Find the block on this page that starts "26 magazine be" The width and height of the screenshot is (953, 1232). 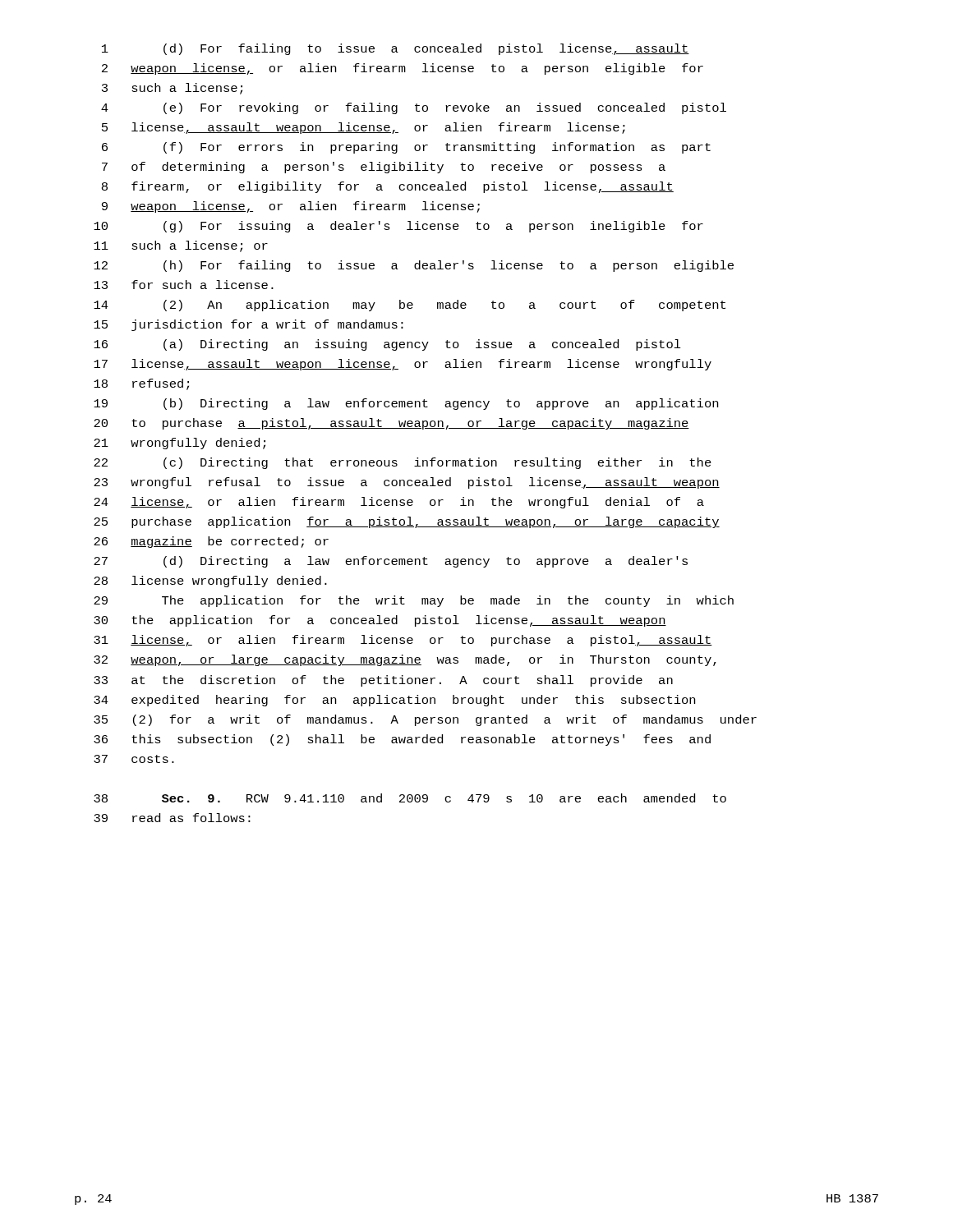coord(202,542)
